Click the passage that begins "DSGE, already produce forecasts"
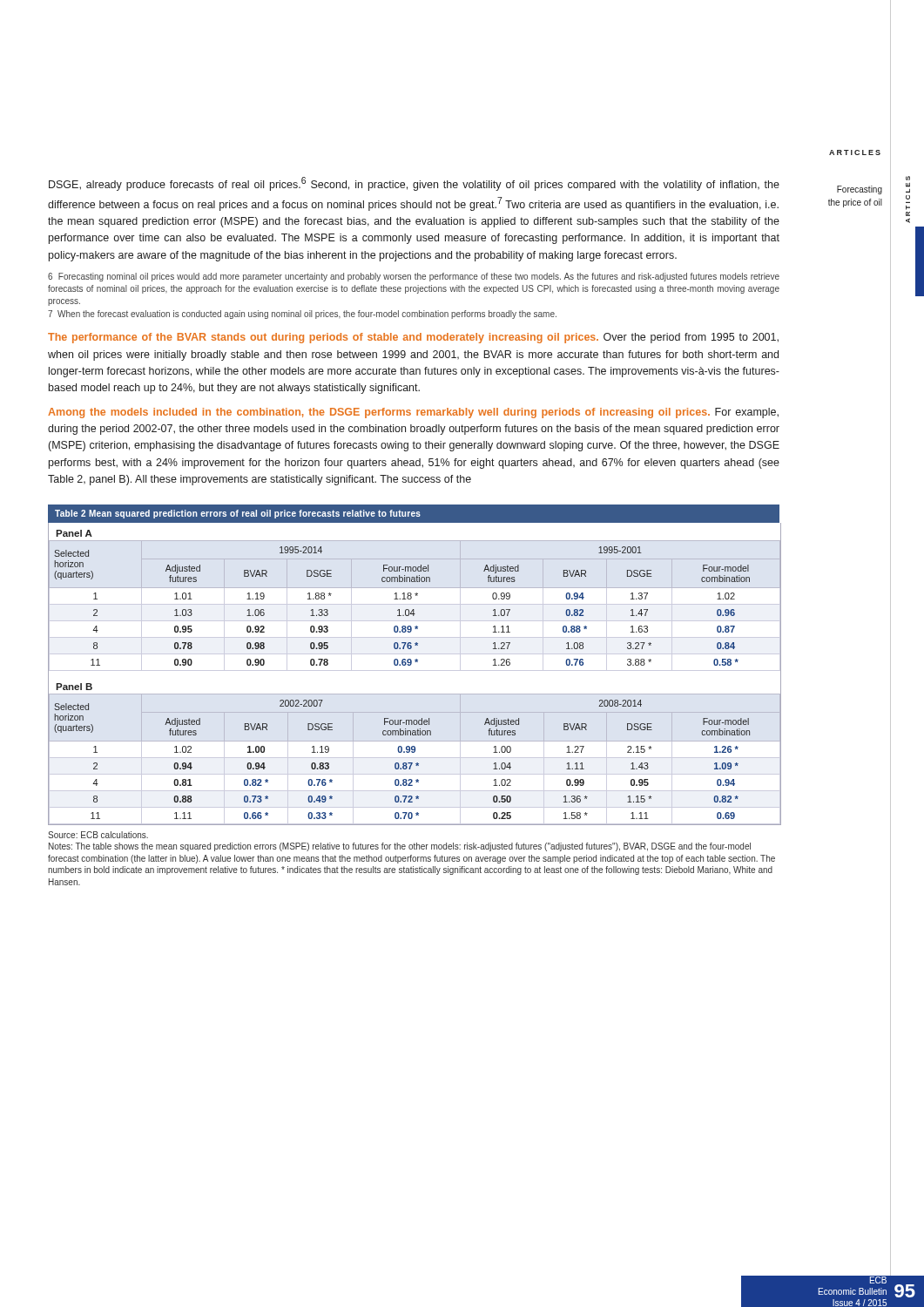Image resolution: width=924 pixels, height=1307 pixels. coord(414,219)
